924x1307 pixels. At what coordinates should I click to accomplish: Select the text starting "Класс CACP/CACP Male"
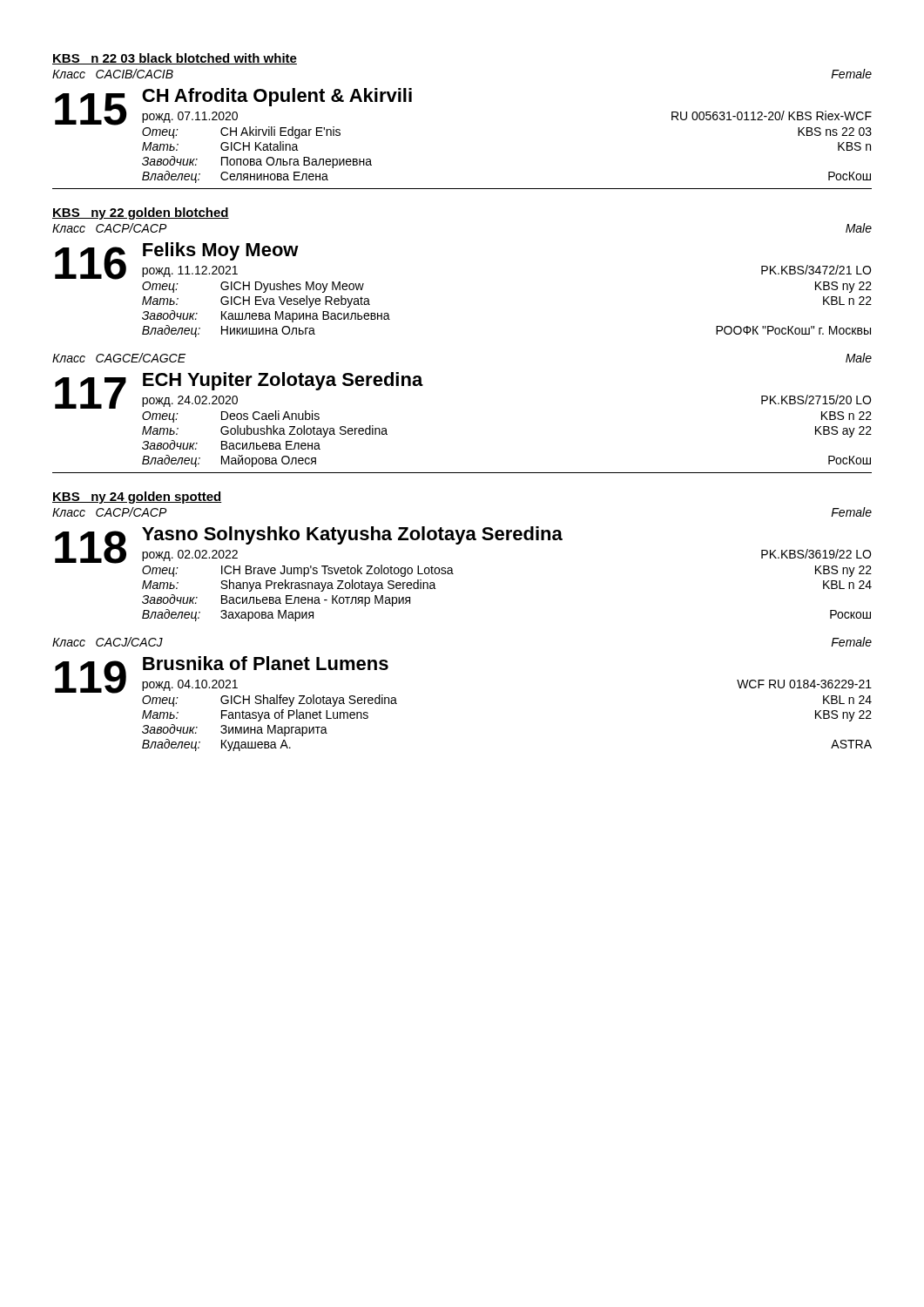coord(68,227)
